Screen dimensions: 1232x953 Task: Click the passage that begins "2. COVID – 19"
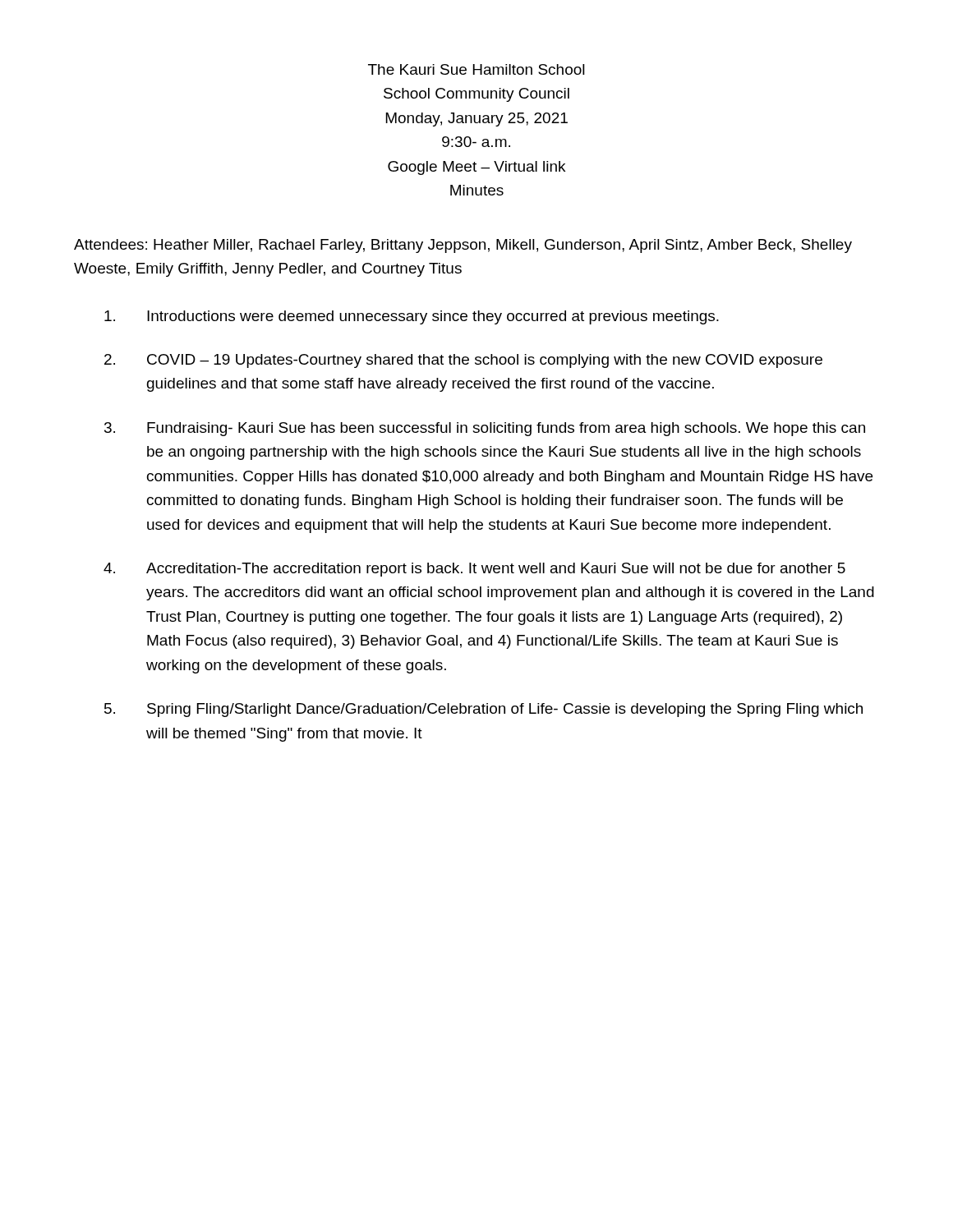tap(476, 372)
